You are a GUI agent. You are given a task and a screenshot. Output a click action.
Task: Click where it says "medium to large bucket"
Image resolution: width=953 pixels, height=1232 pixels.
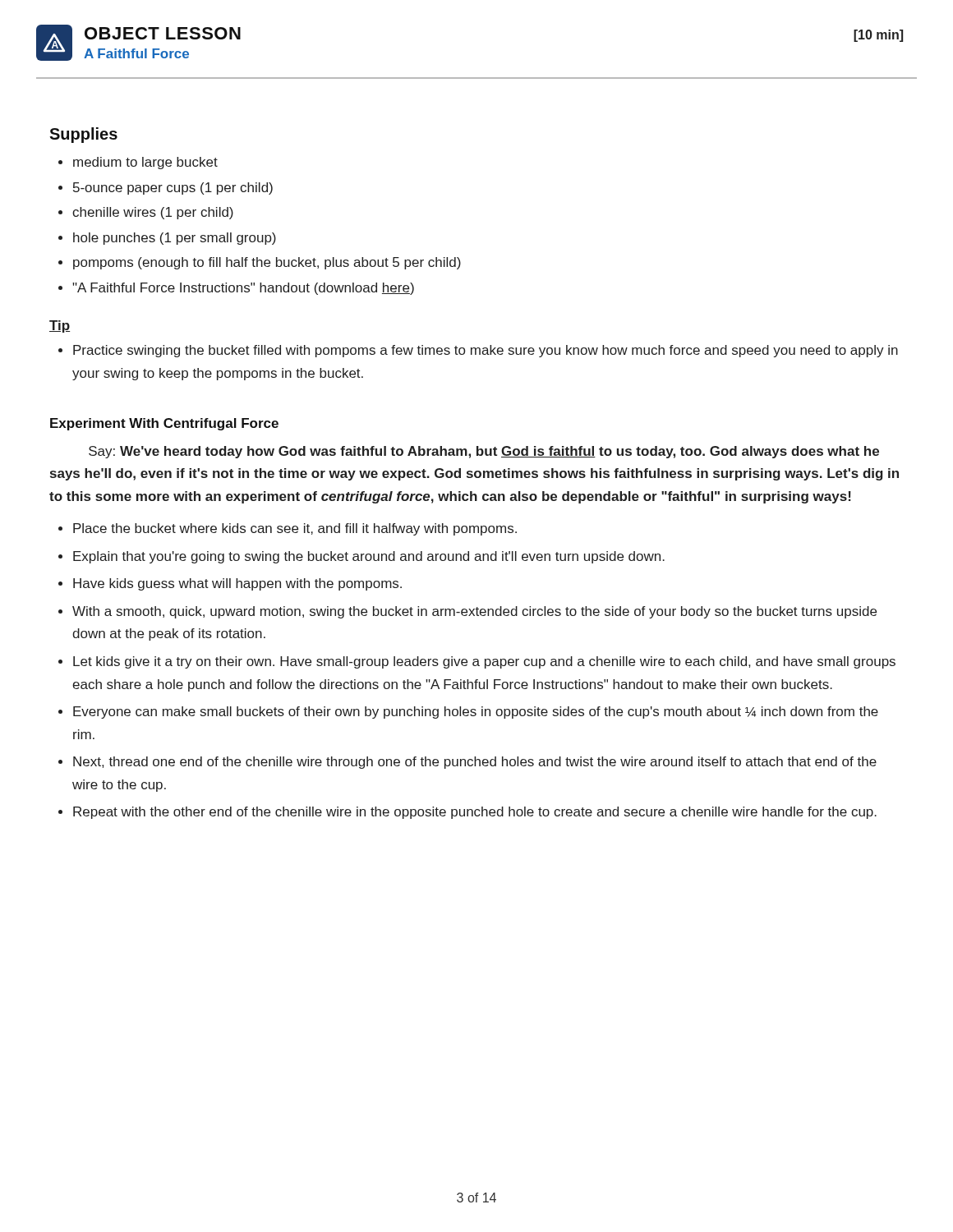[145, 163]
